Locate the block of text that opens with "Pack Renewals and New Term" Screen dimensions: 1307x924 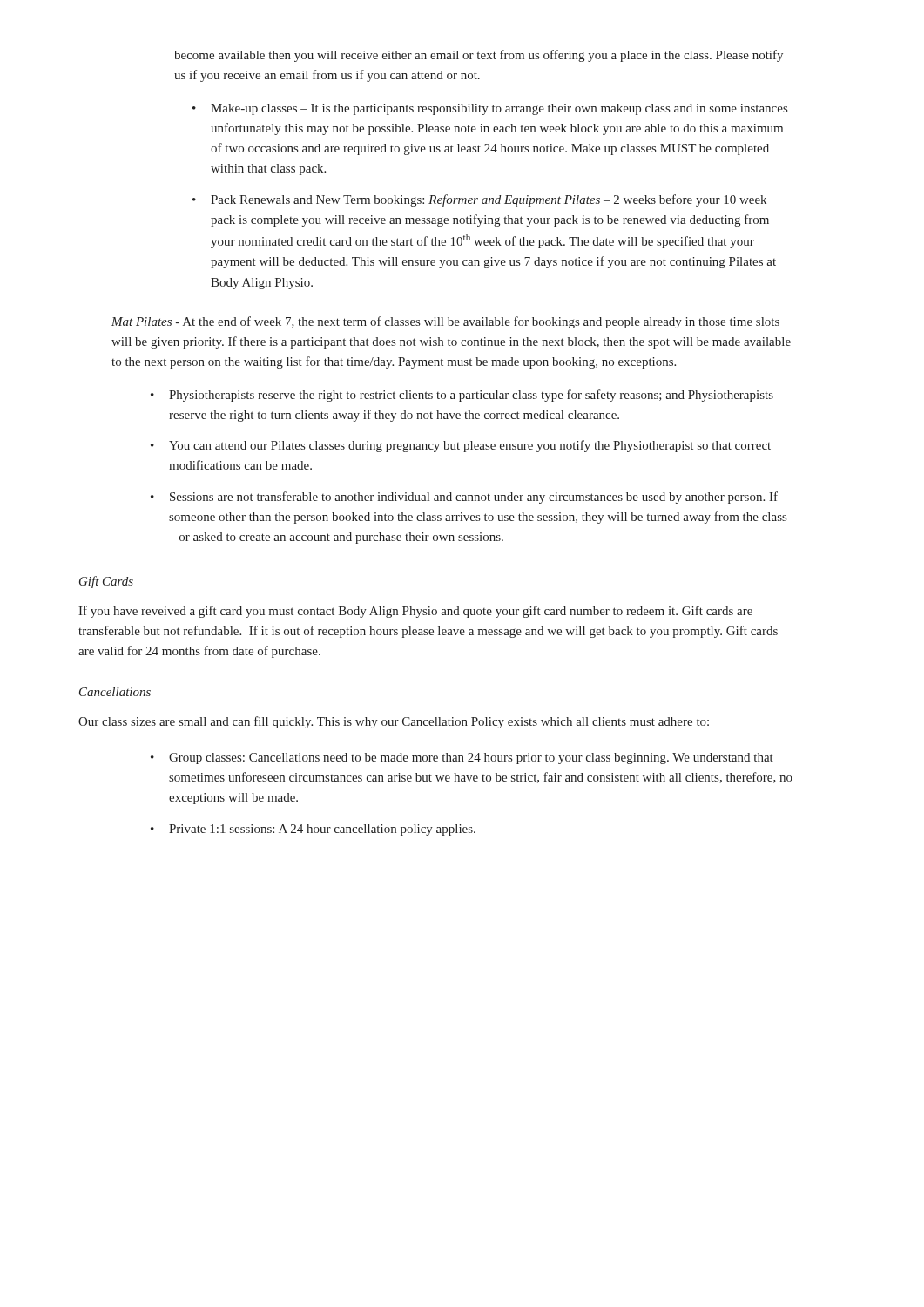tap(493, 240)
